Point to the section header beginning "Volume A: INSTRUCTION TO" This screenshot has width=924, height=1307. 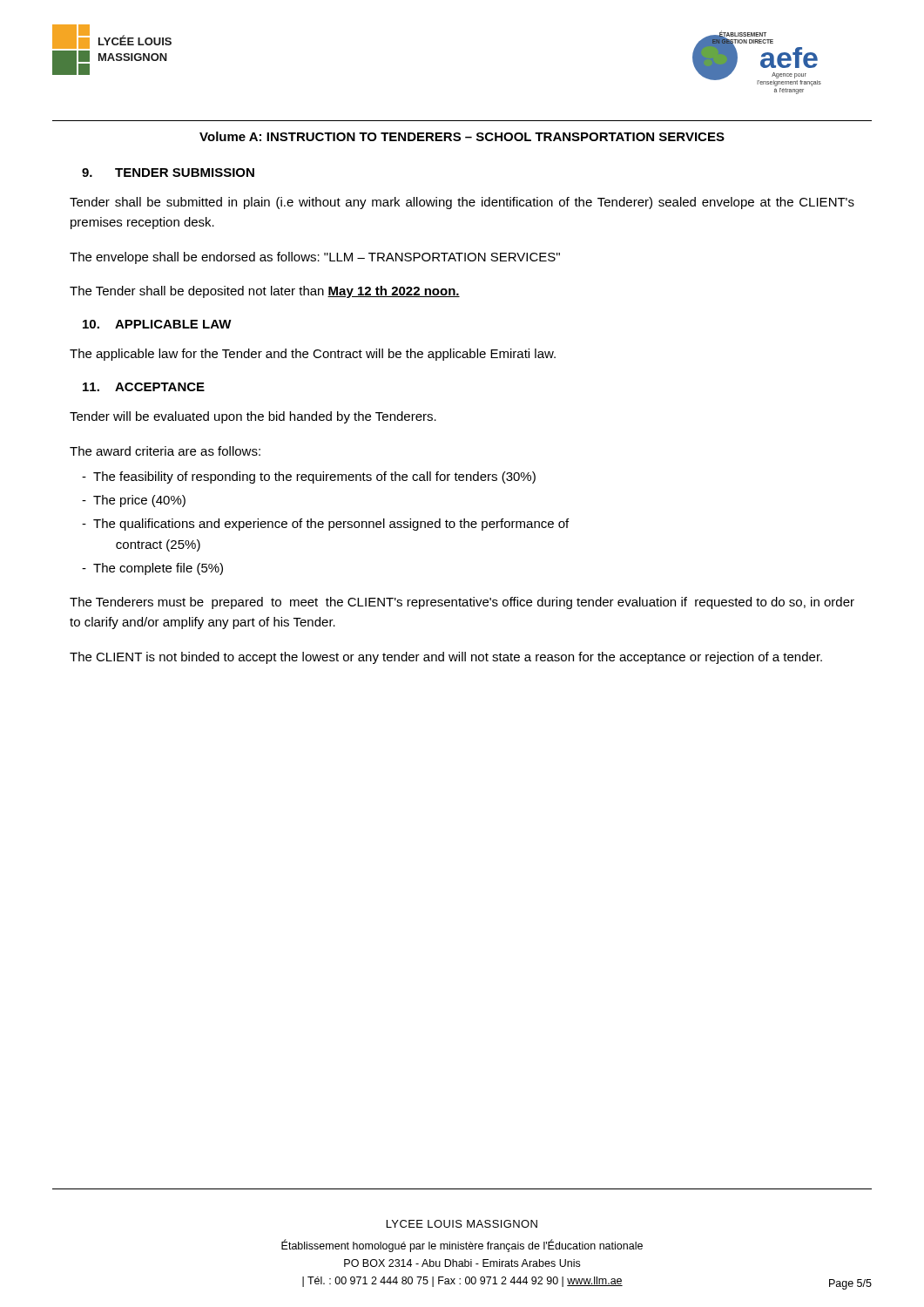click(462, 136)
